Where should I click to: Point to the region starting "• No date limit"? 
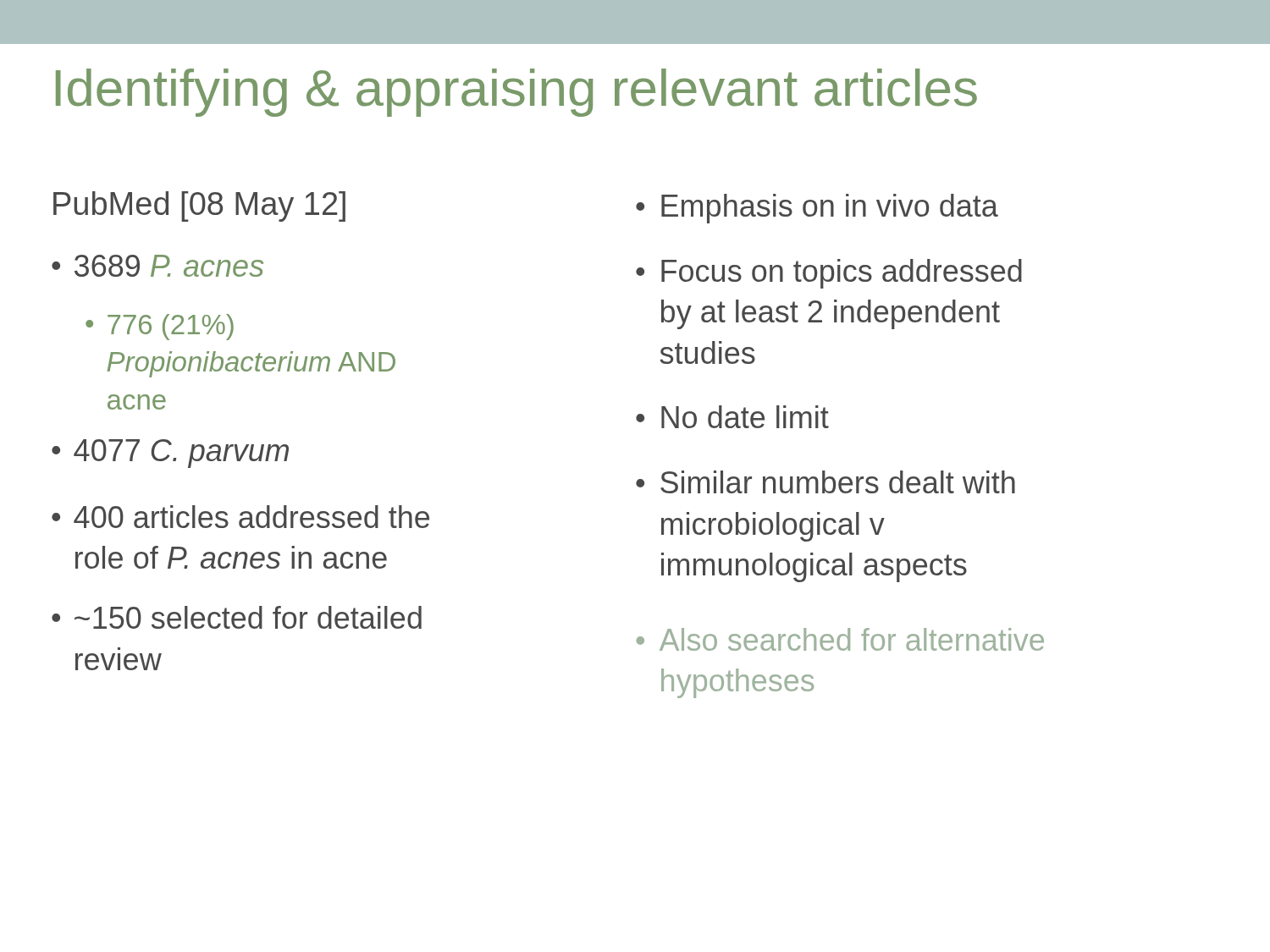(732, 417)
